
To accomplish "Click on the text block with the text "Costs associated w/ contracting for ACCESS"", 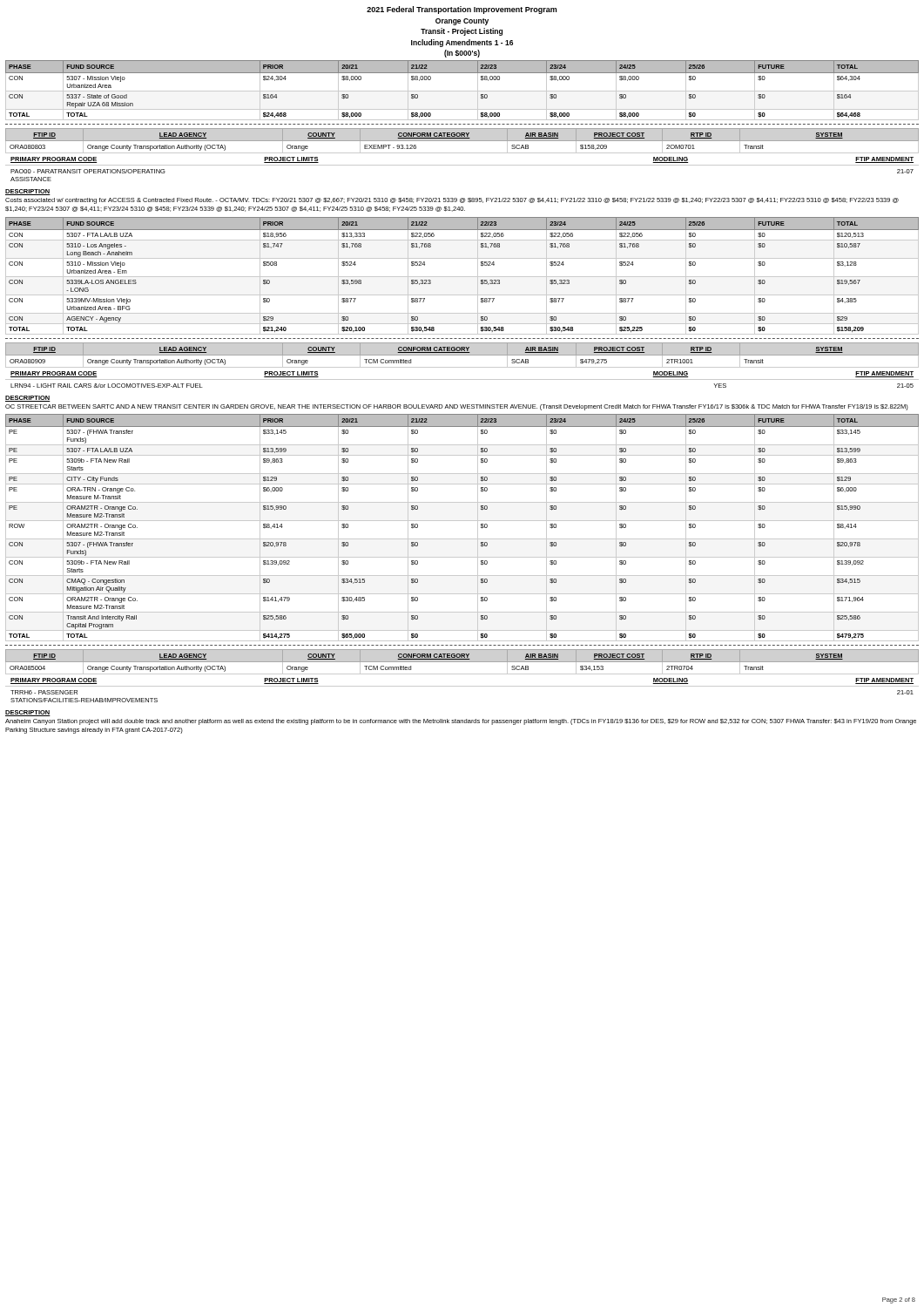I will tap(452, 205).
